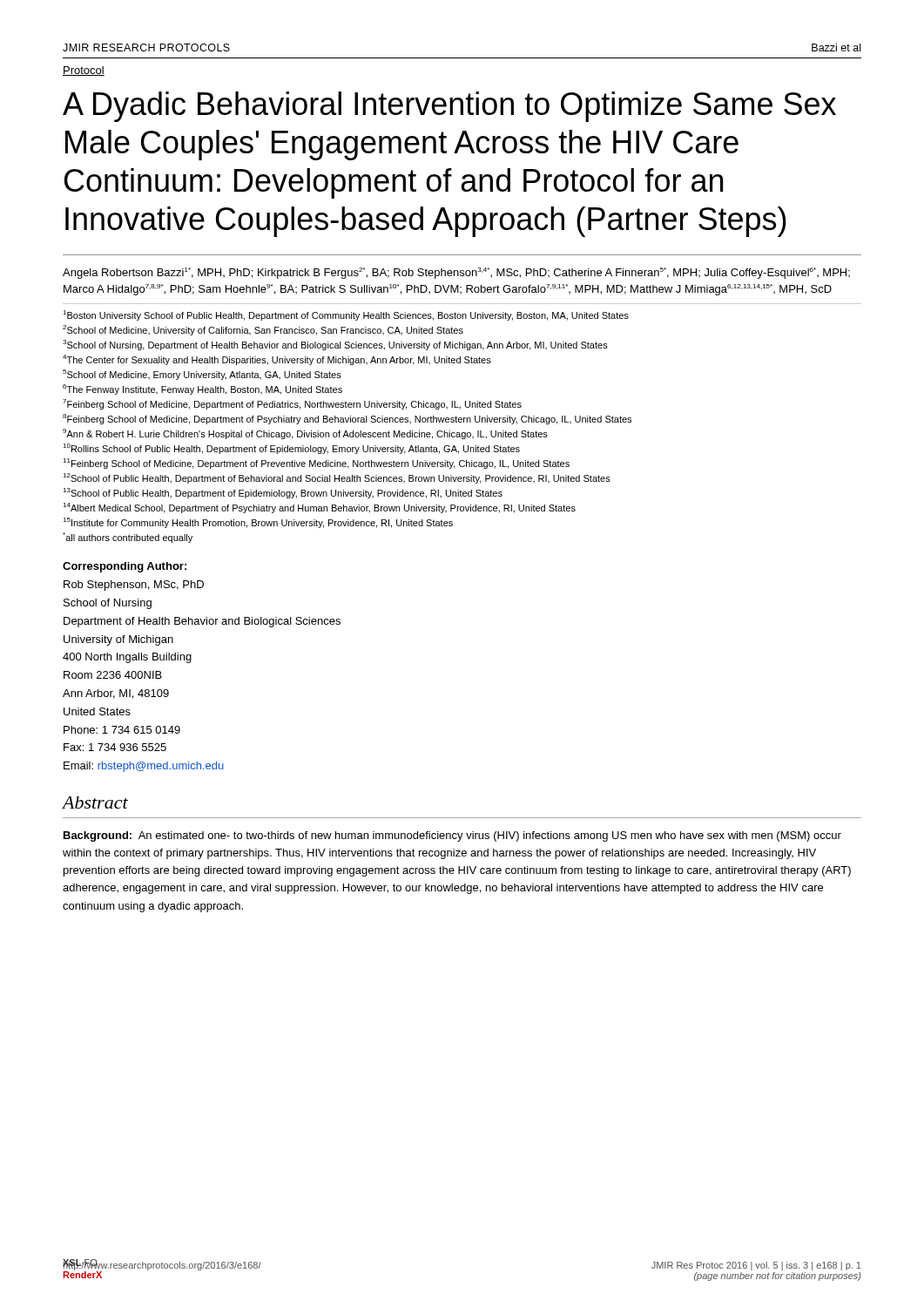Click on the text block that says "Angela Robertson Bazzi1*, MPH, PhD;"
Image resolution: width=924 pixels, height=1307 pixels.
[x=457, y=280]
